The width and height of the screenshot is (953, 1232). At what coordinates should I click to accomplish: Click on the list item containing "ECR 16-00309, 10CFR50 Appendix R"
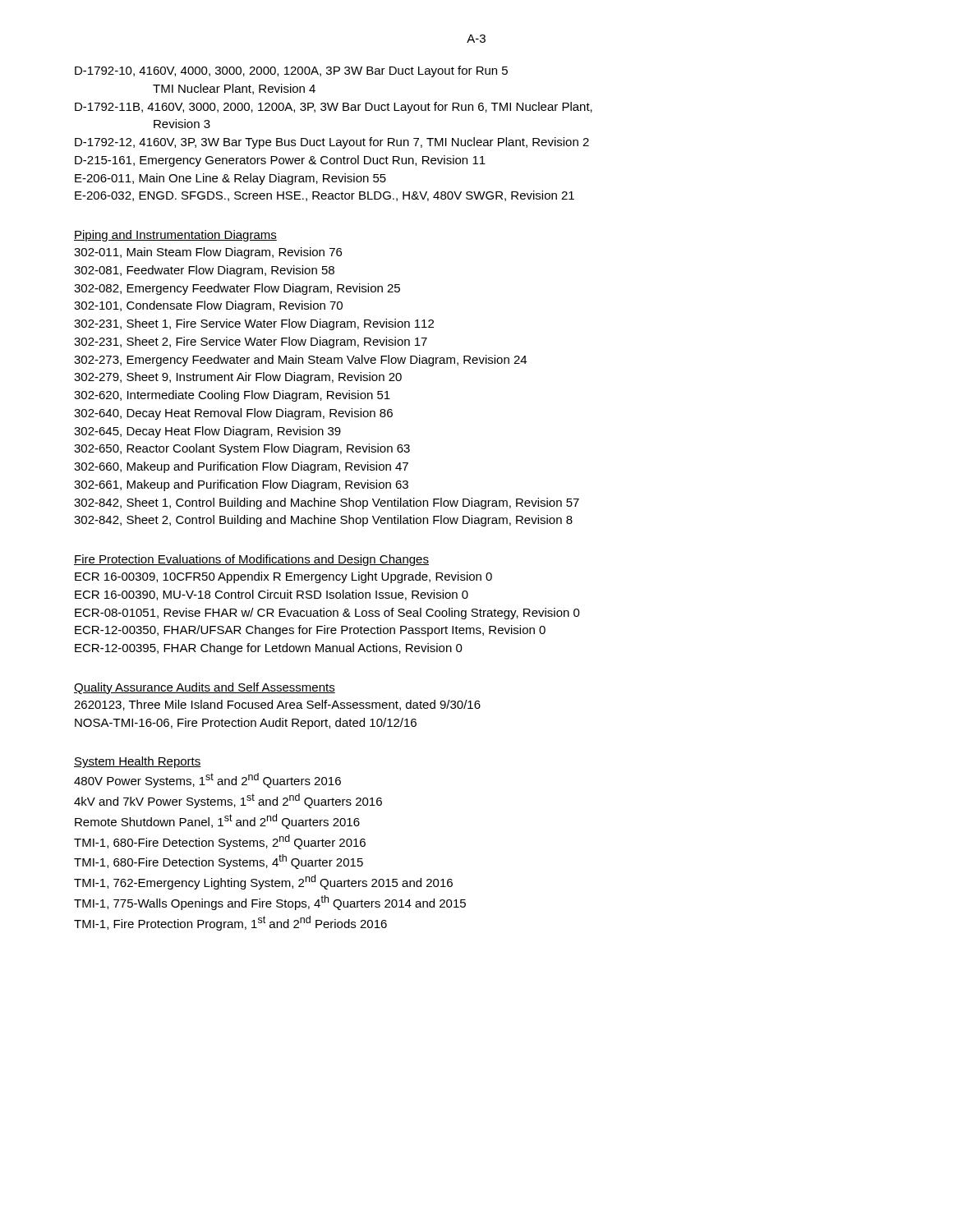[283, 576]
